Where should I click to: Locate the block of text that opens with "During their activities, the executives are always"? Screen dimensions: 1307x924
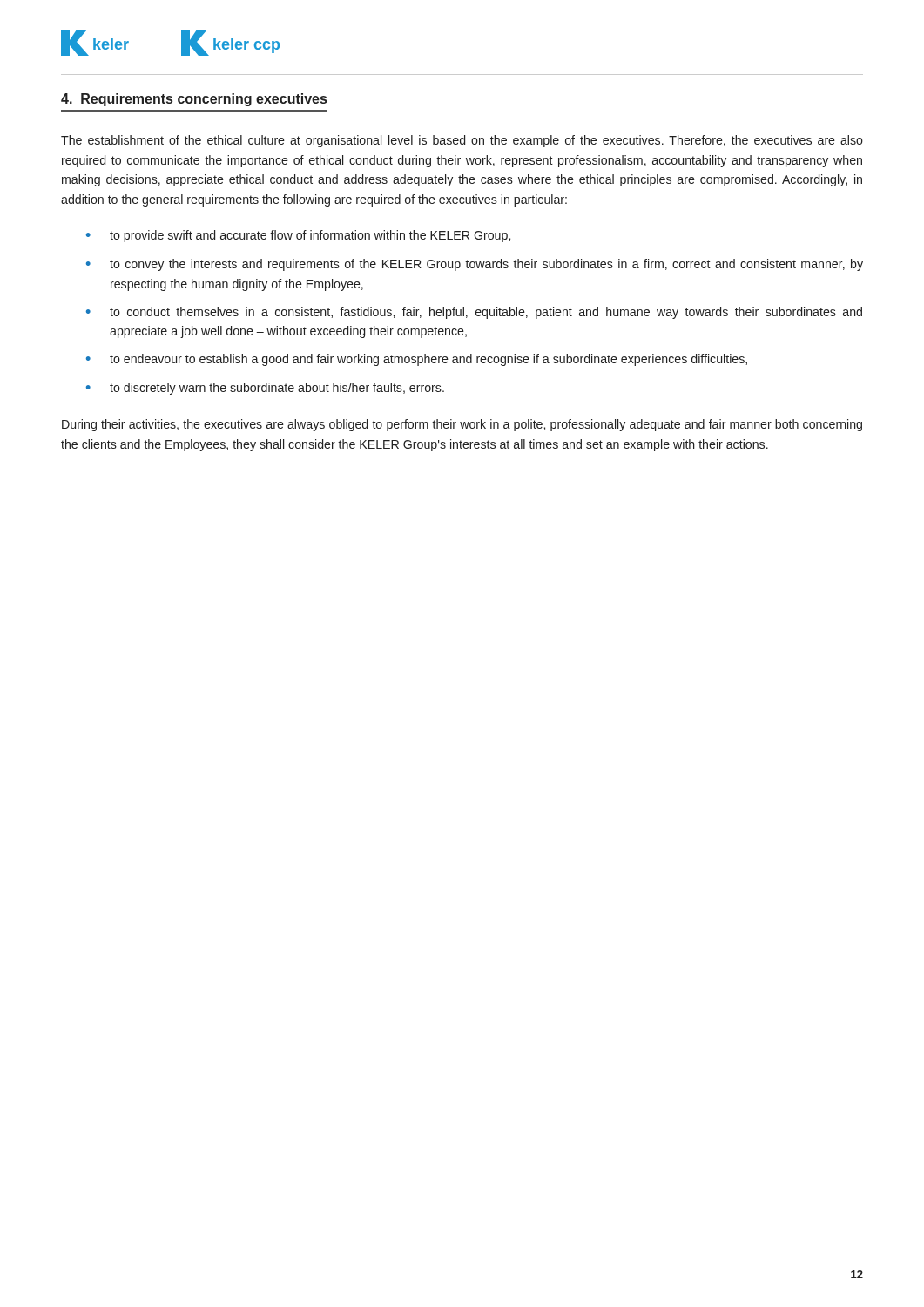(x=462, y=435)
